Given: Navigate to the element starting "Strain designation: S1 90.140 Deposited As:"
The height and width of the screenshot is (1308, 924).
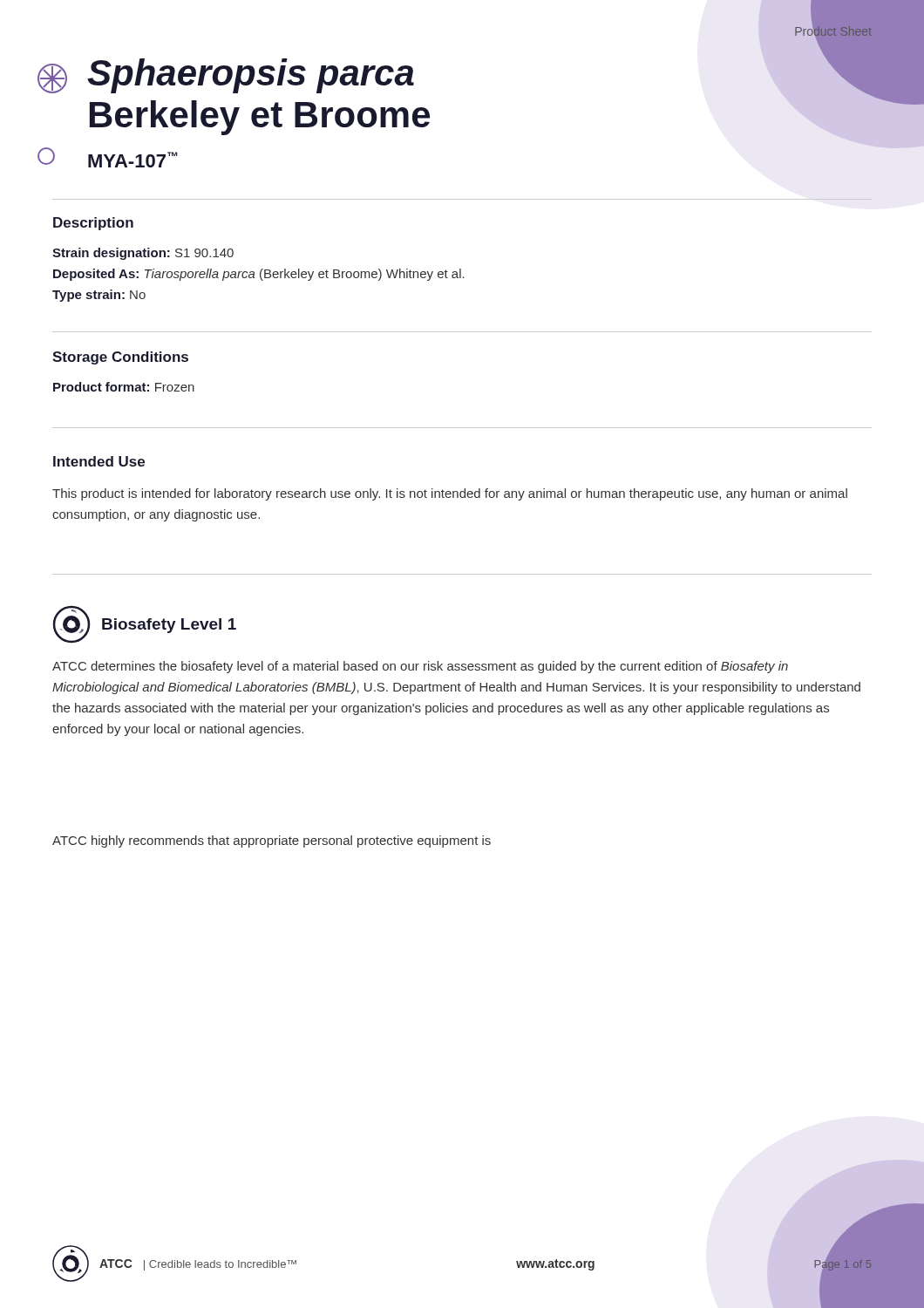Looking at the screenshot, I should 462,274.
